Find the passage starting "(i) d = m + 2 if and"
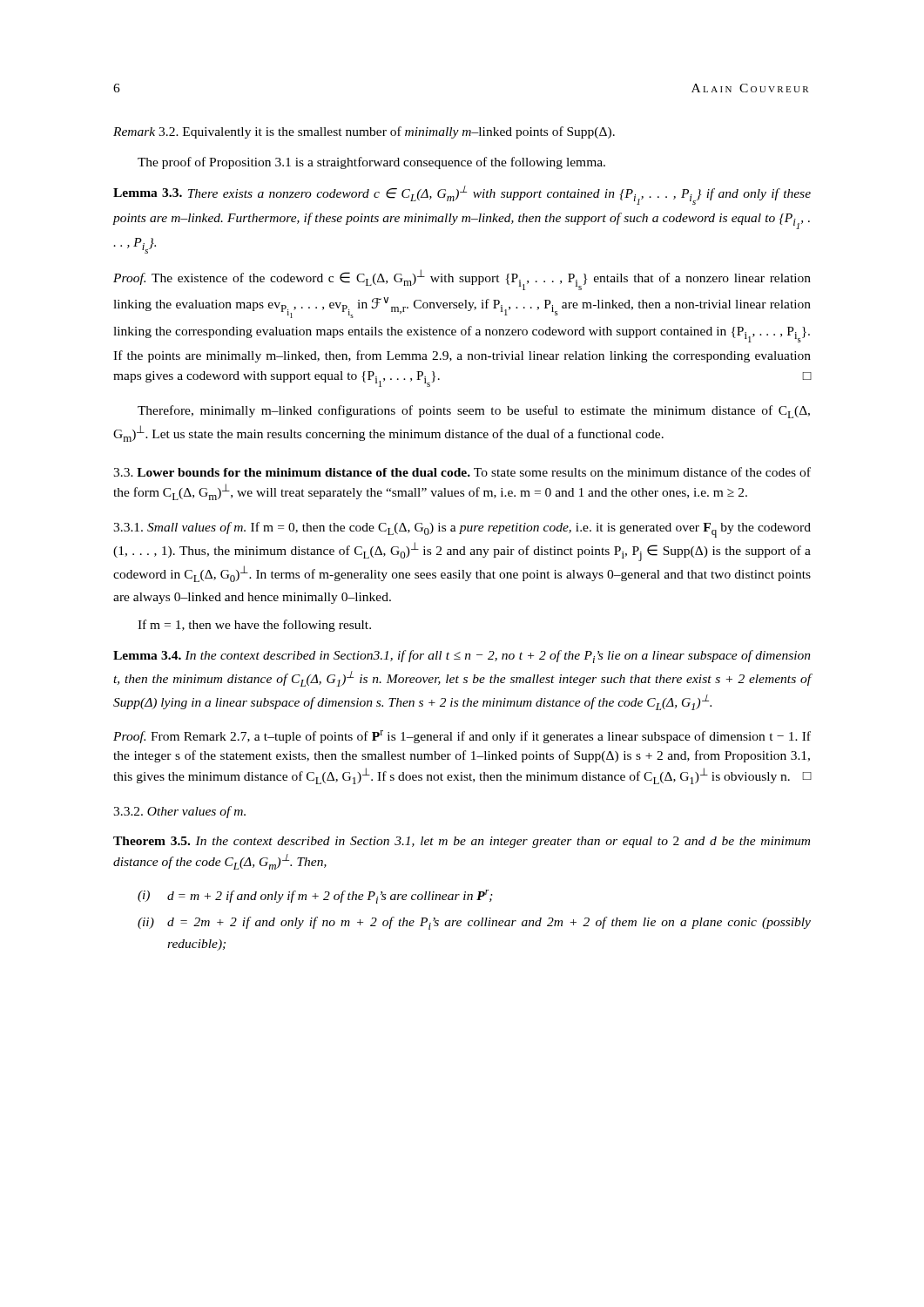The height and width of the screenshot is (1307, 924). 462,897
